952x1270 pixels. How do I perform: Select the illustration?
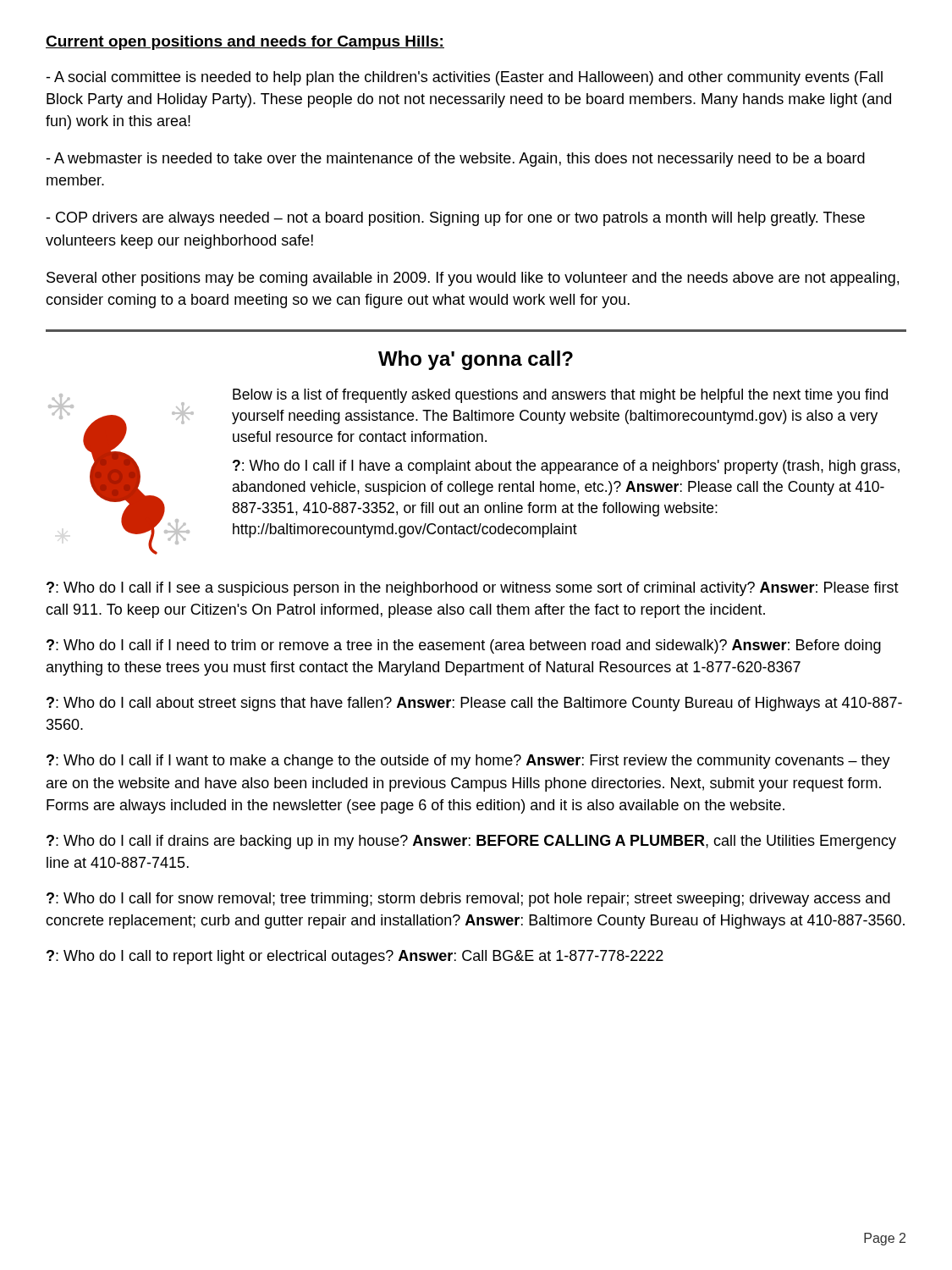coord(126,474)
